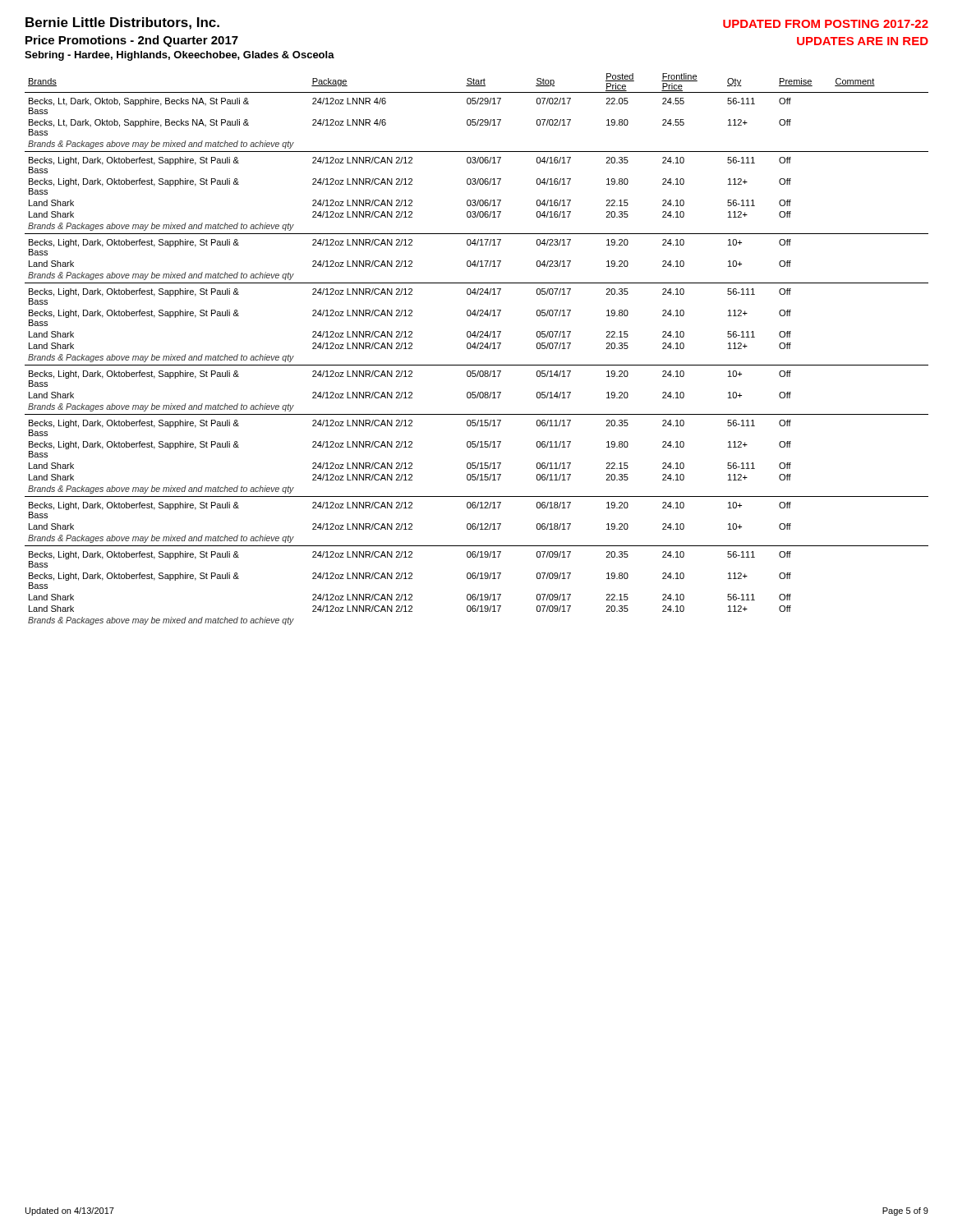This screenshot has width=953, height=1232.
Task: Click on the table containing "Becks, Light, Dark, Oktoberfest, Sapphire,"
Action: click(x=476, y=349)
